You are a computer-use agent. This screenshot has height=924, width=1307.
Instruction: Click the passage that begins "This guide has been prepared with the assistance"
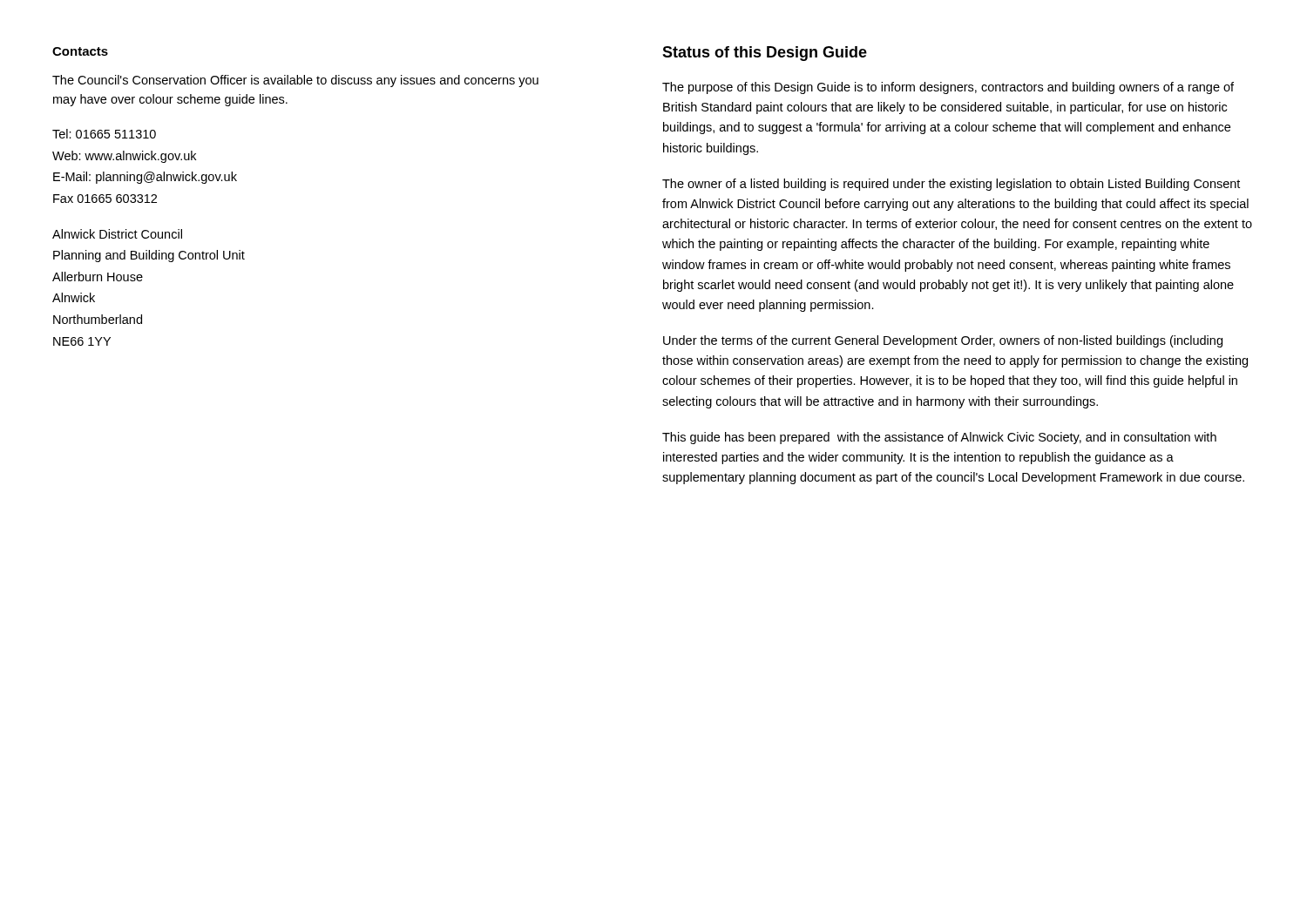point(954,457)
